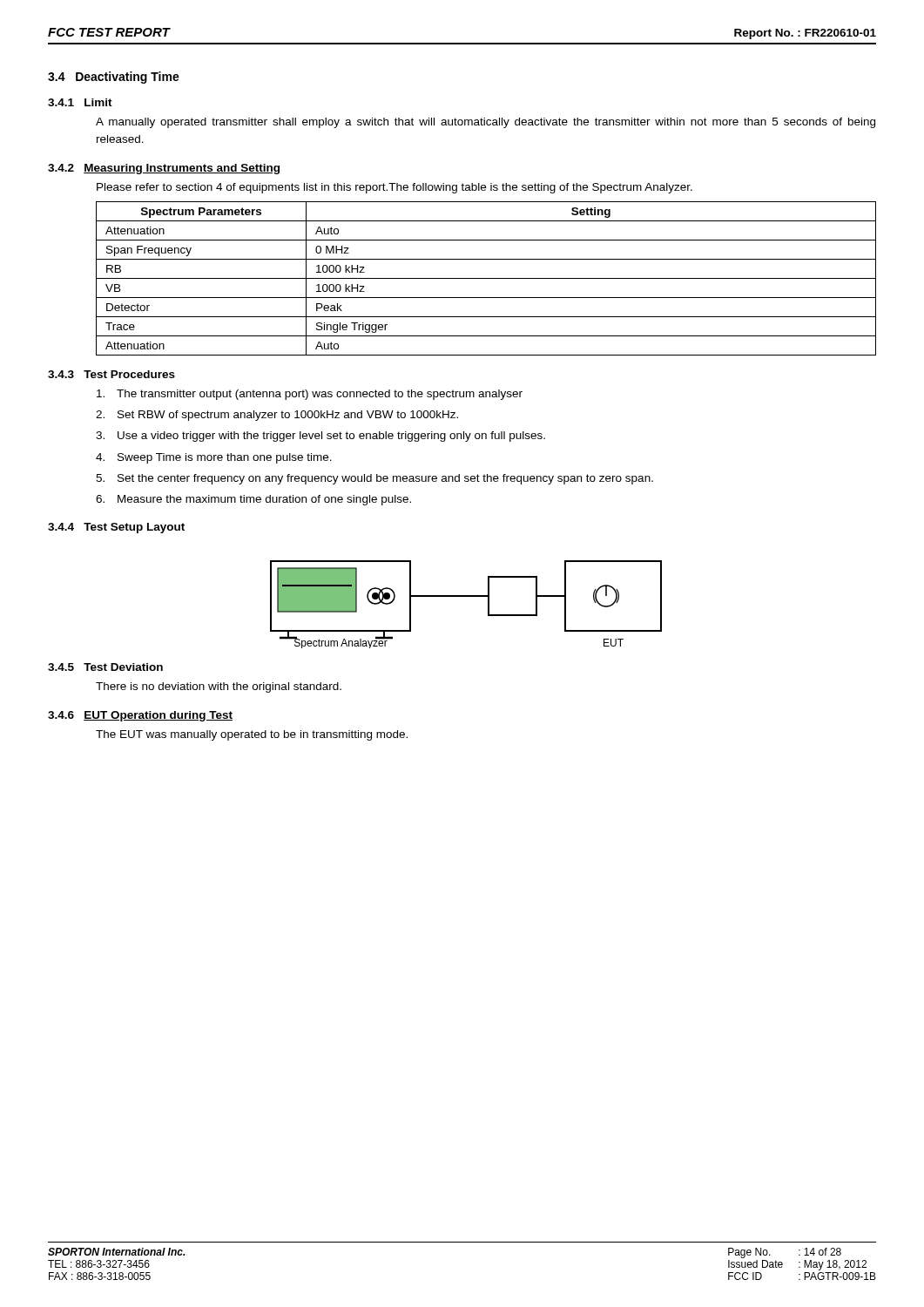The height and width of the screenshot is (1307, 924).
Task: Select the list item containing "5. Set the center frequency on any frequency"
Action: coord(486,478)
